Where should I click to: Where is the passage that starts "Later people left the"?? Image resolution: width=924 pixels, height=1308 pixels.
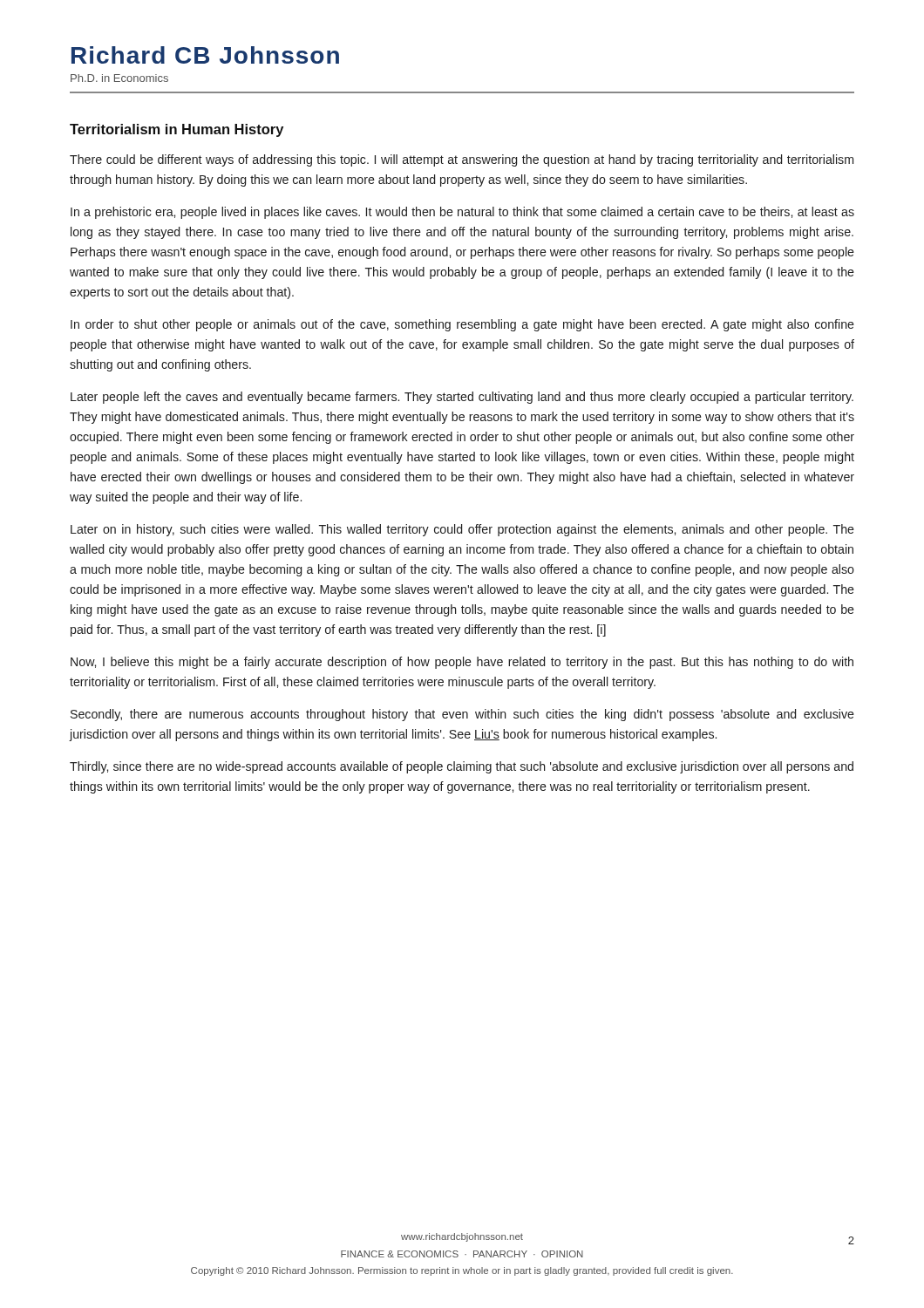pyautogui.click(x=462, y=447)
